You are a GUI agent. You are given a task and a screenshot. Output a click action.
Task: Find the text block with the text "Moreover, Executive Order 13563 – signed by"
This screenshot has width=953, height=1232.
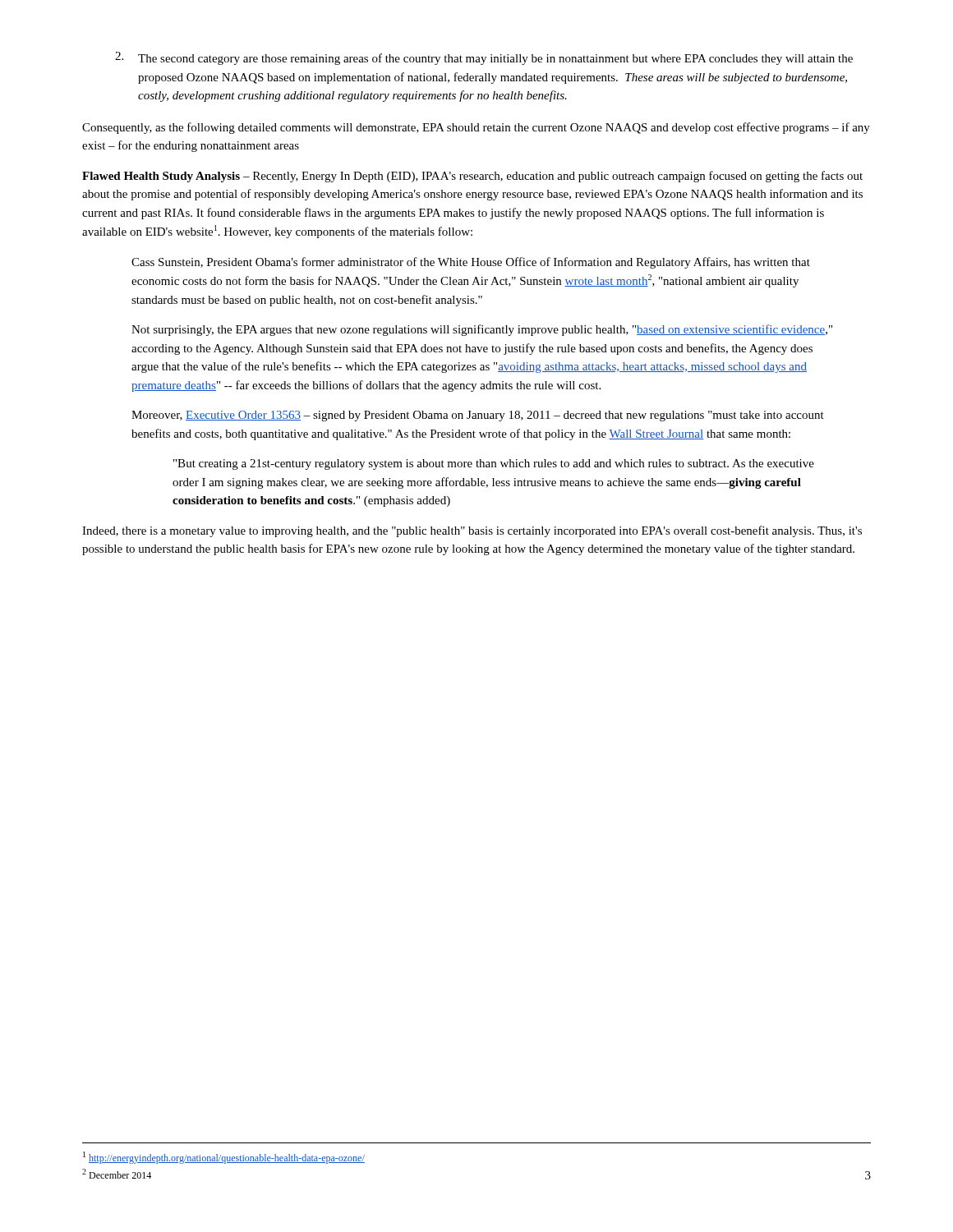478,424
